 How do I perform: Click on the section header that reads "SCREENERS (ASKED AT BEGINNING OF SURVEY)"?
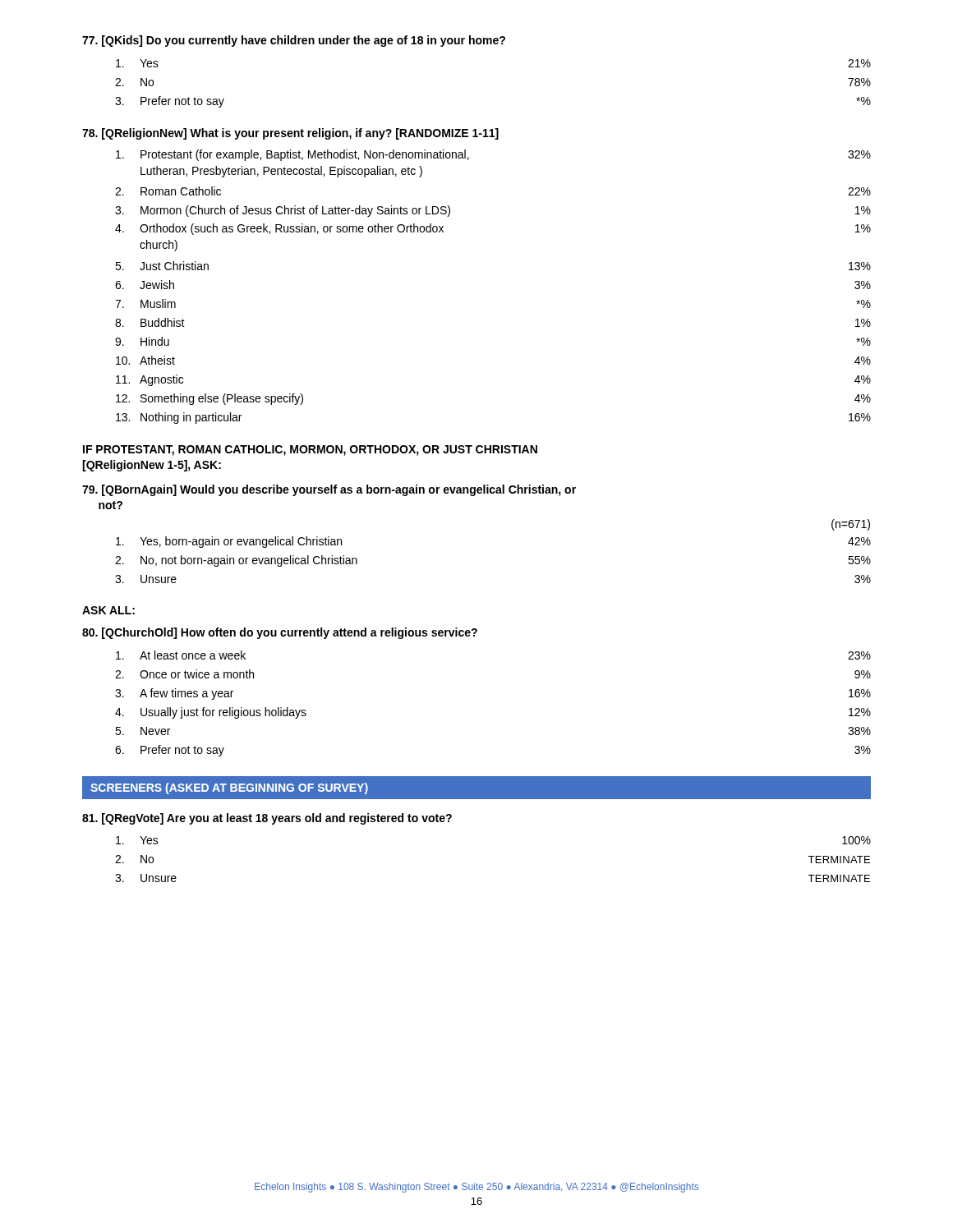[229, 787]
